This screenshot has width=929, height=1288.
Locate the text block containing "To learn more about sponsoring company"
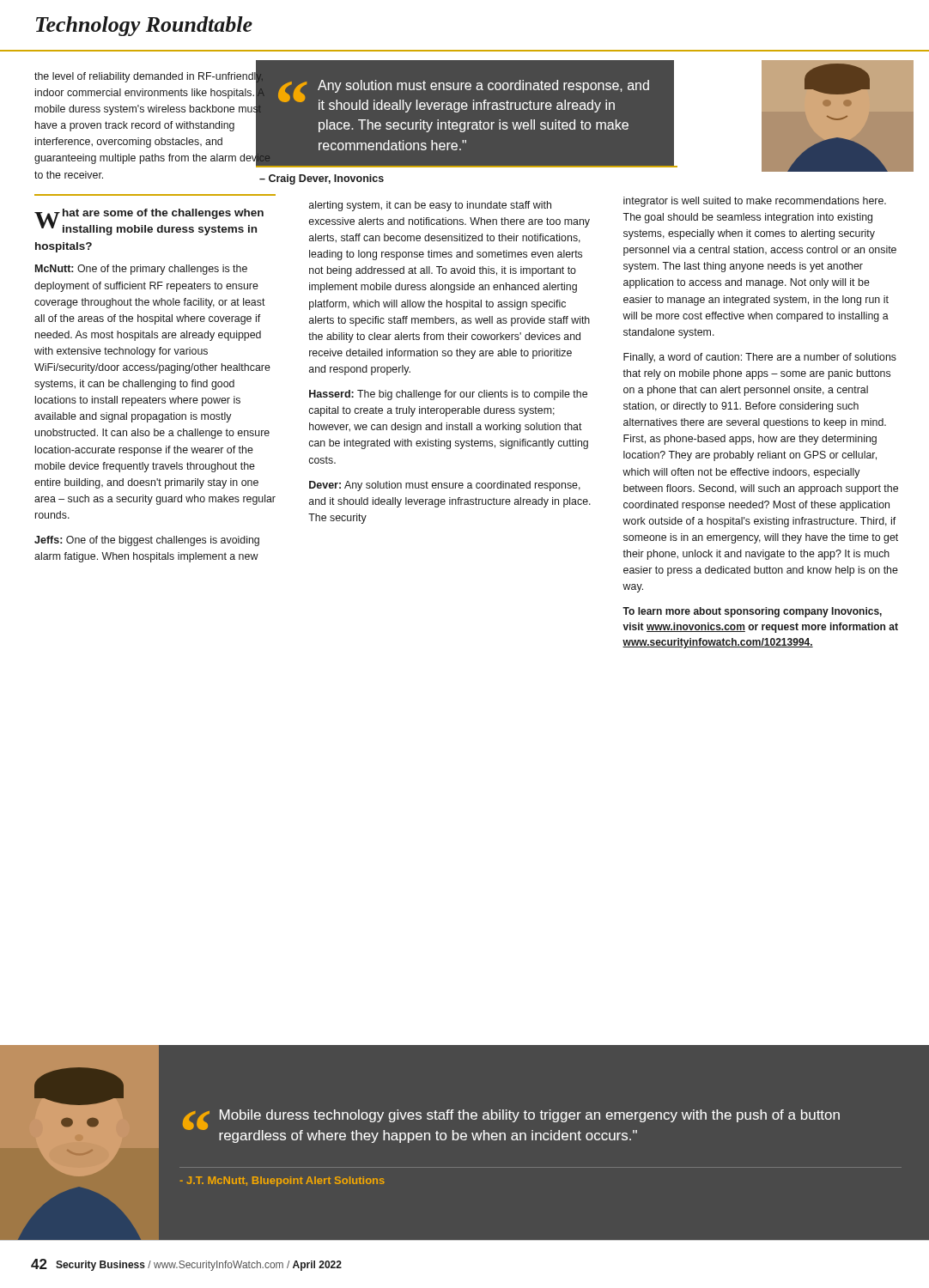[760, 627]
